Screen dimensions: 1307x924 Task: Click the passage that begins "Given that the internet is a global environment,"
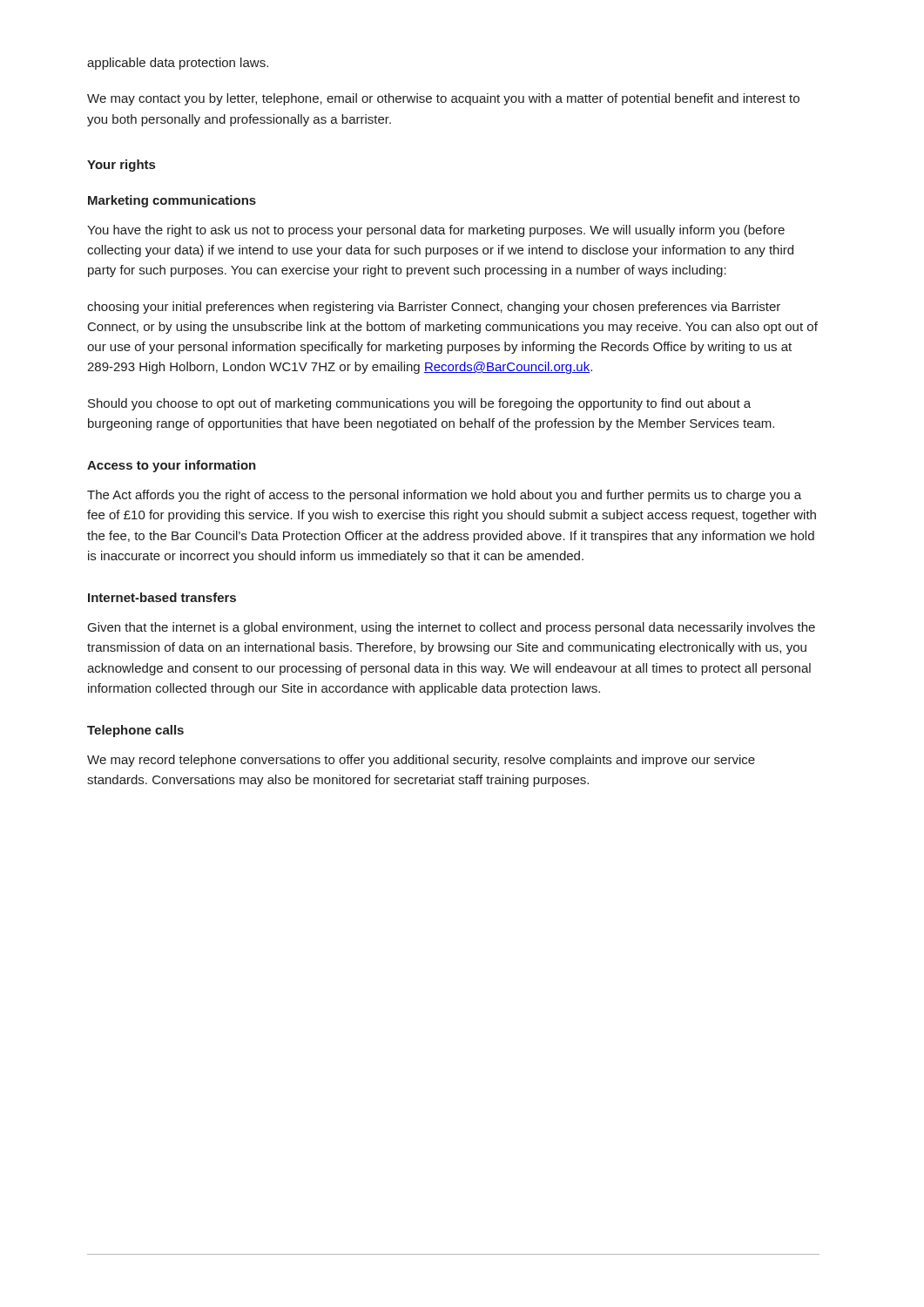(451, 657)
